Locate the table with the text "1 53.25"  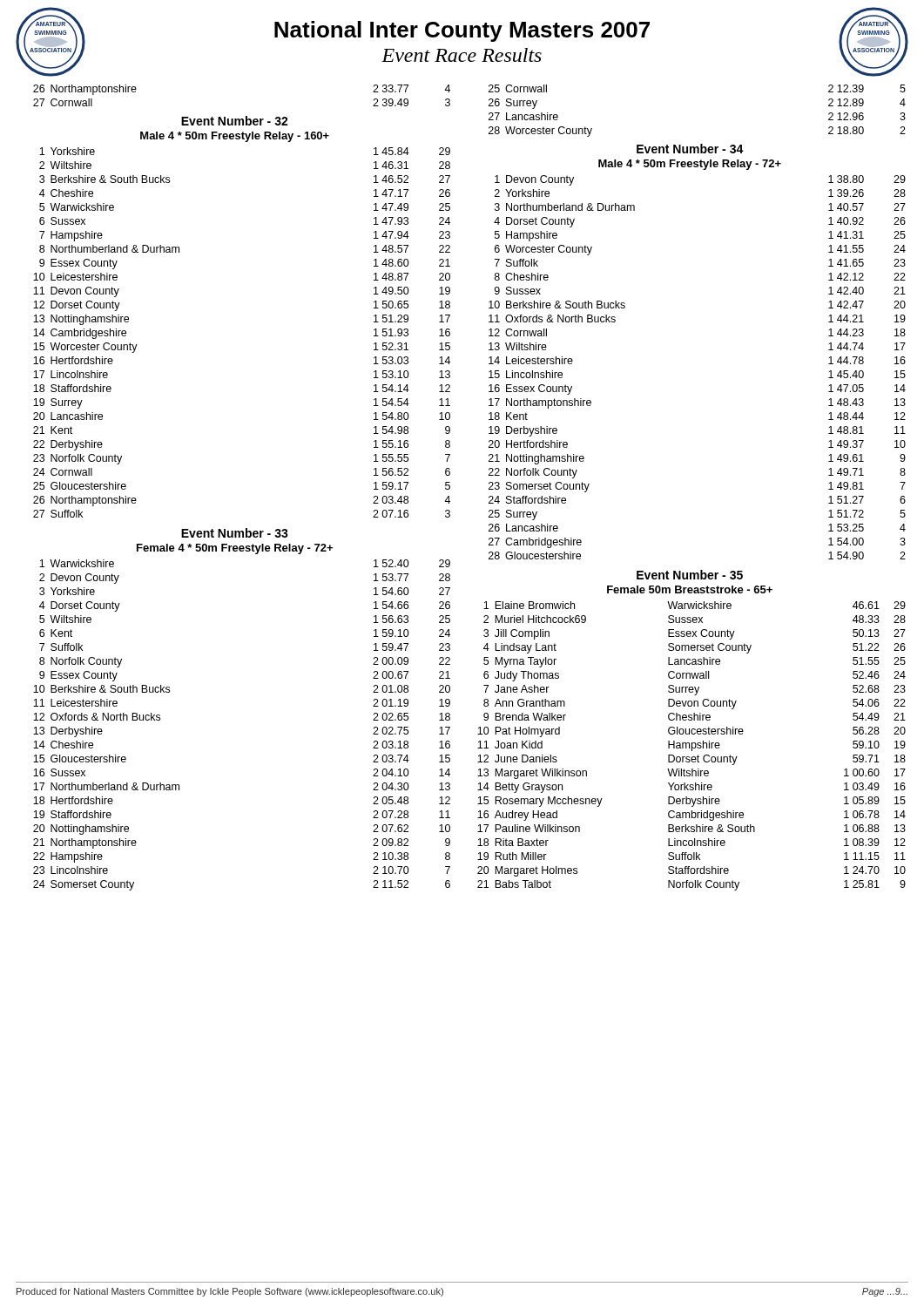pos(689,368)
